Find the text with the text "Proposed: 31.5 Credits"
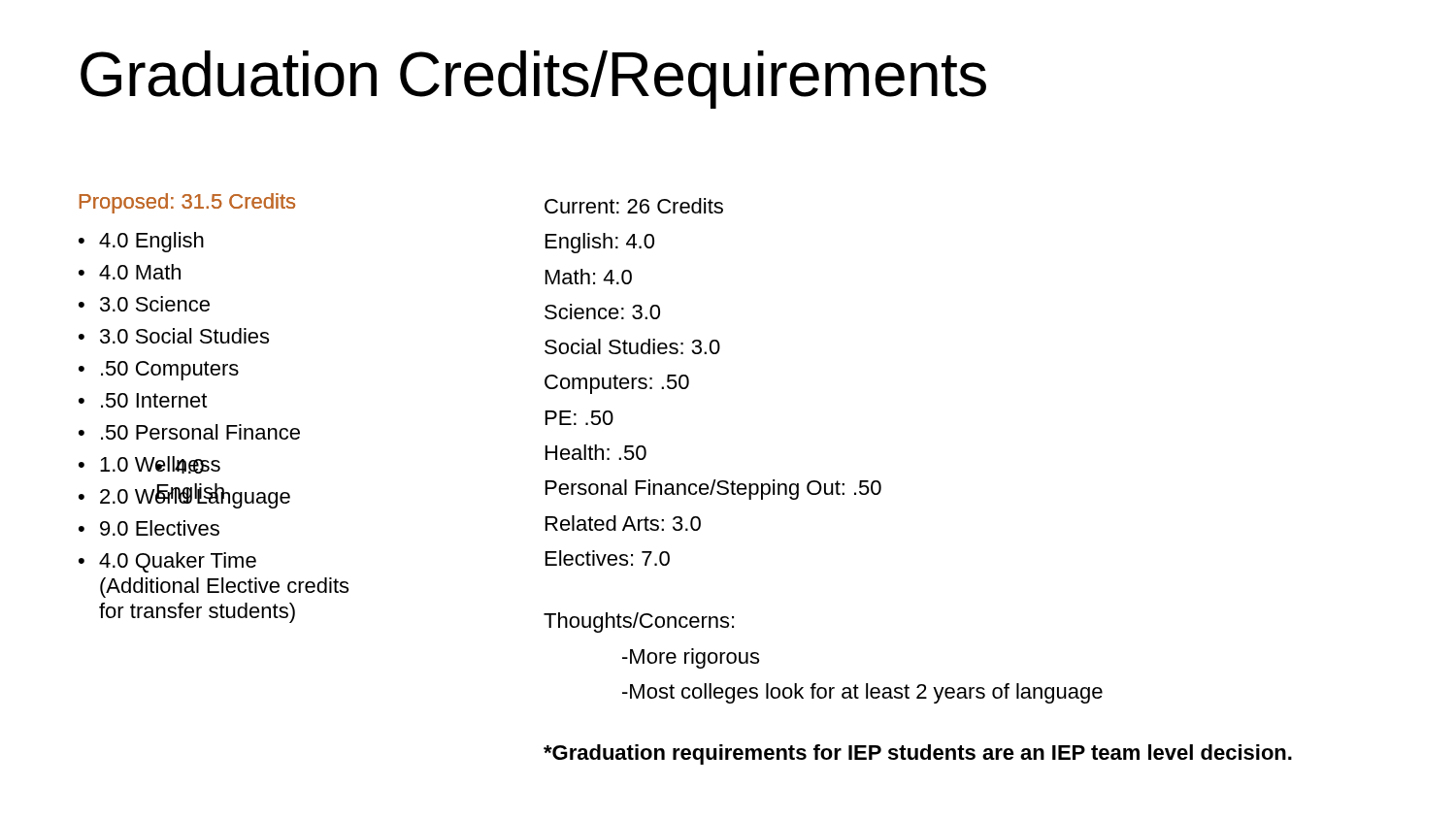This screenshot has height=819, width=1456. (187, 201)
